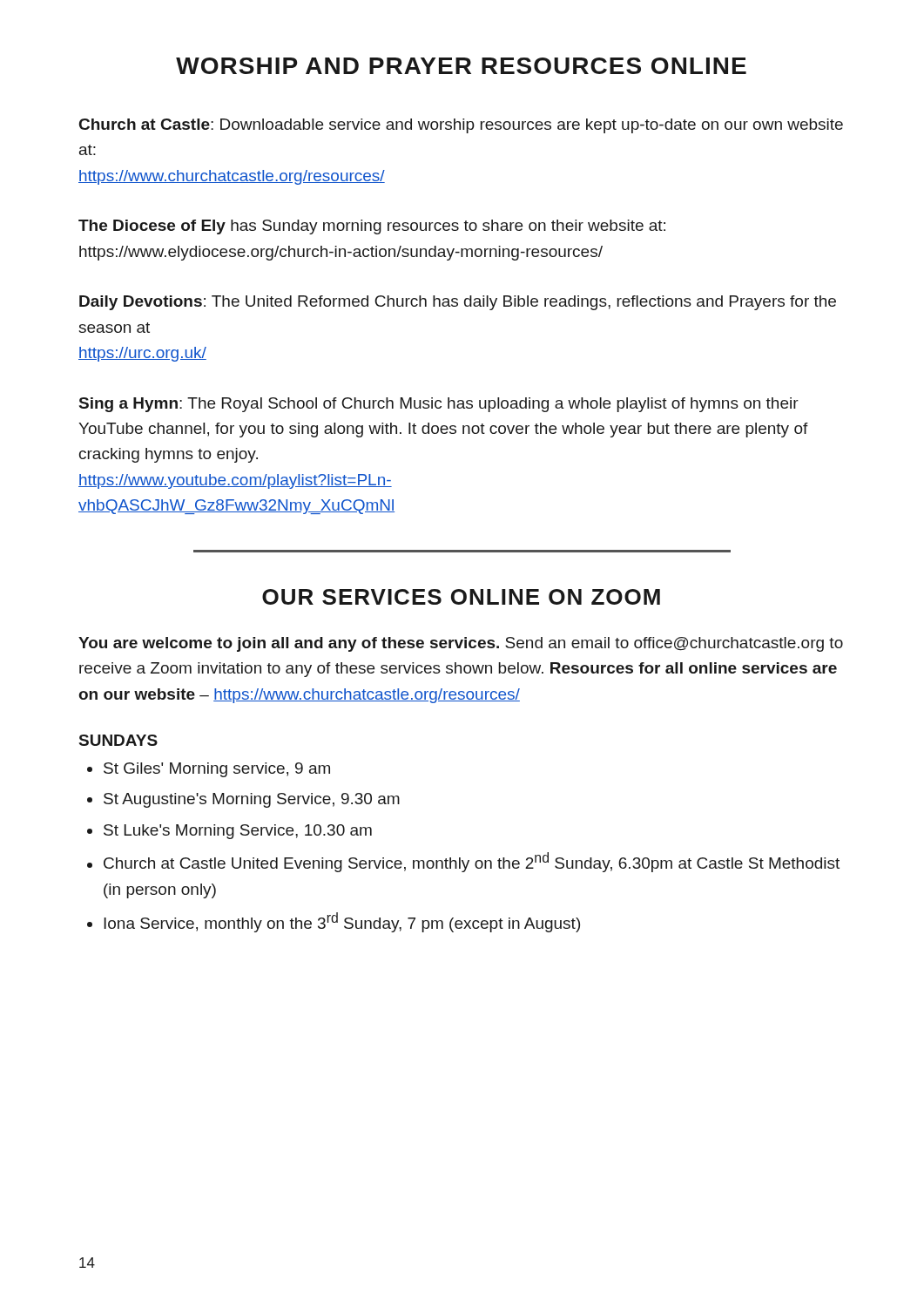Image resolution: width=924 pixels, height=1307 pixels.
Task: Where is the passage that starts "Sing a Hymn: The"?
Action: pos(439,405)
